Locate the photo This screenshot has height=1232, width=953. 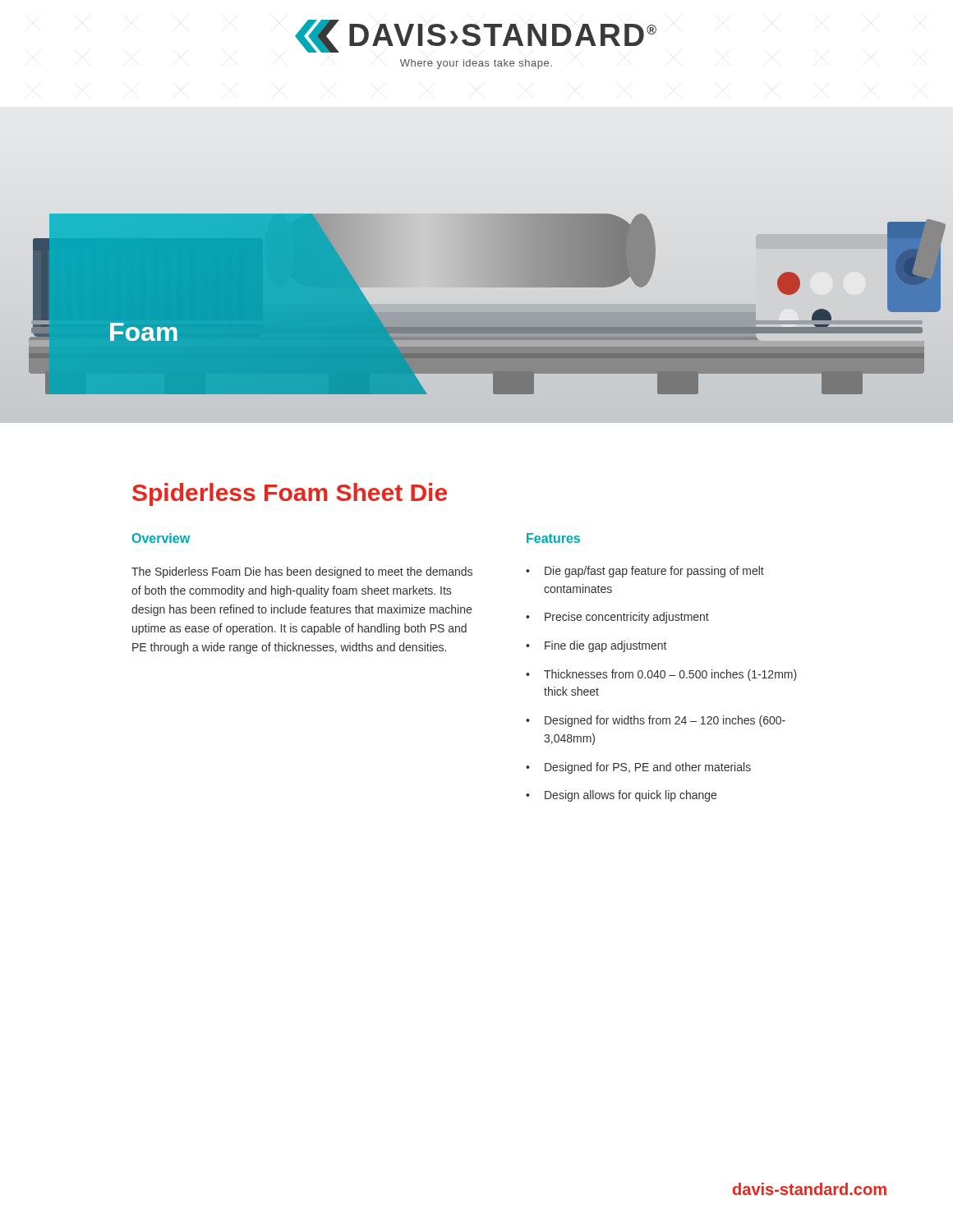point(476,265)
